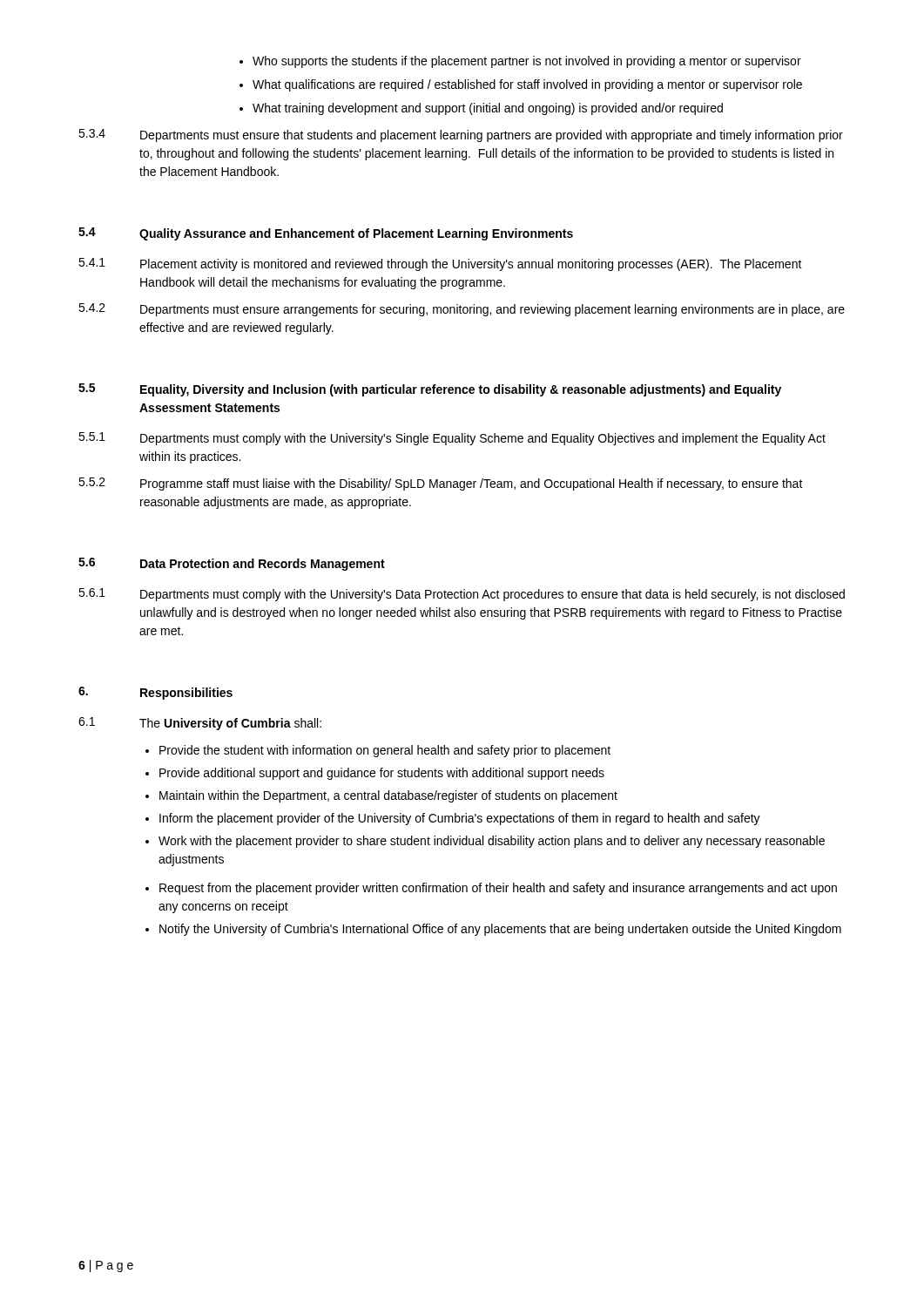Viewport: 924px width, 1307px height.
Task: Find the block on this page that starts "5.2 Programme staff must liaise with the Disability/"
Action: click(x=462, y=493)
